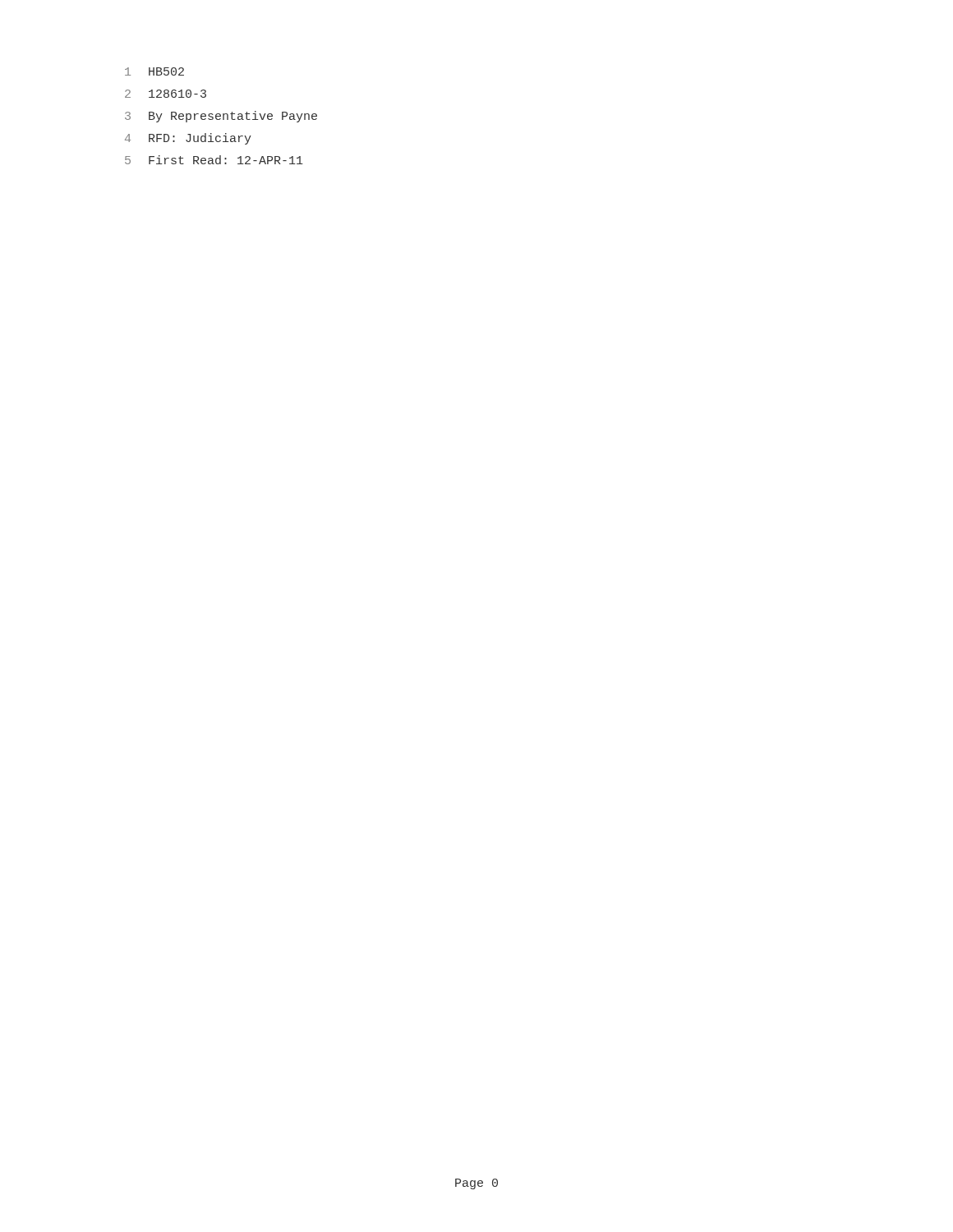Click on the list item that reads "5 First Read: 12-APR-11"
The height and width of the screenshot is (1232, 953).
(193, 161)
